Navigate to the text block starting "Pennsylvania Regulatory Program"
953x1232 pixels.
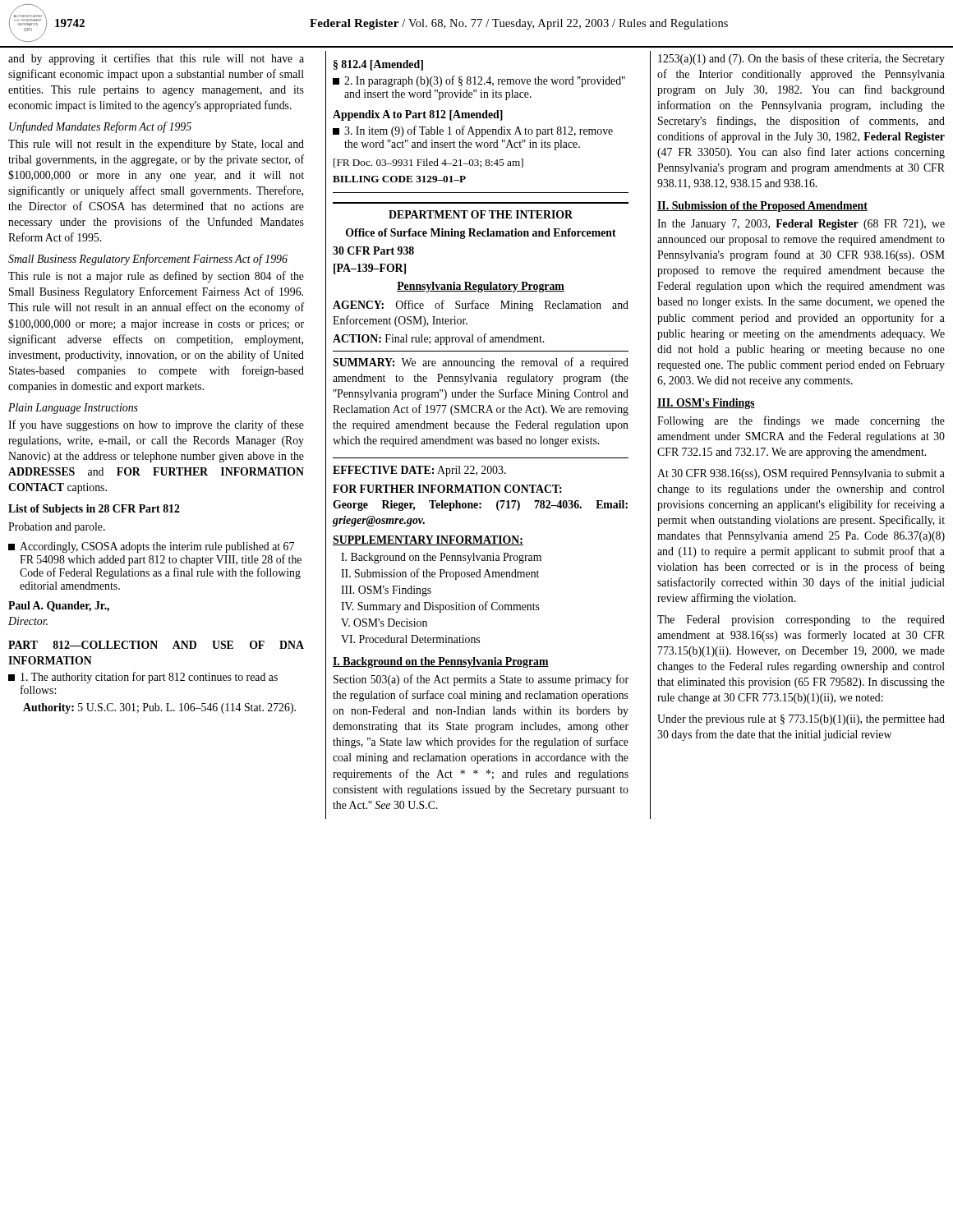click(x=481, y=286)
